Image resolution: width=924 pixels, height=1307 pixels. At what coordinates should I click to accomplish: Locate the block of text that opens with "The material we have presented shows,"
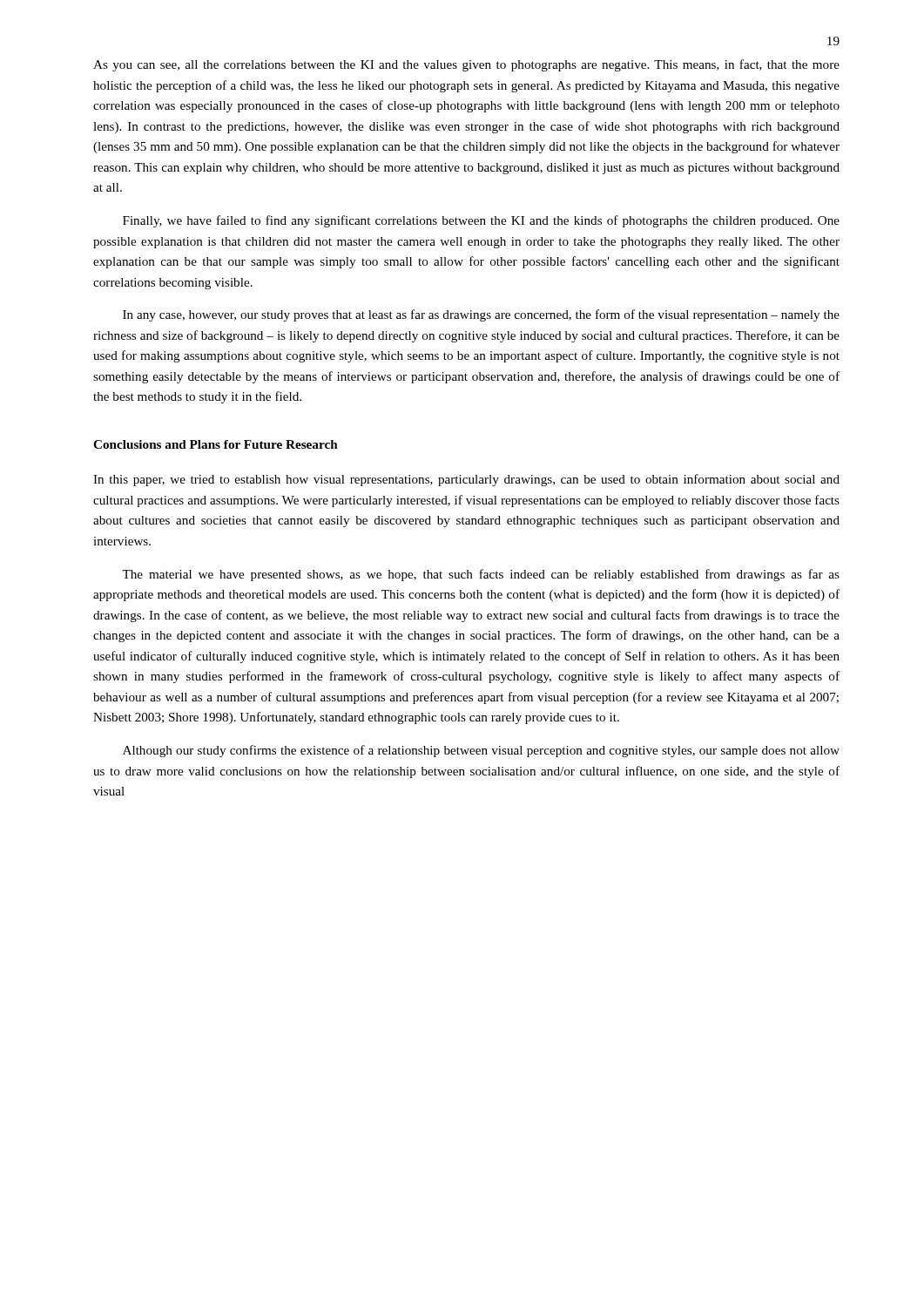466,645
